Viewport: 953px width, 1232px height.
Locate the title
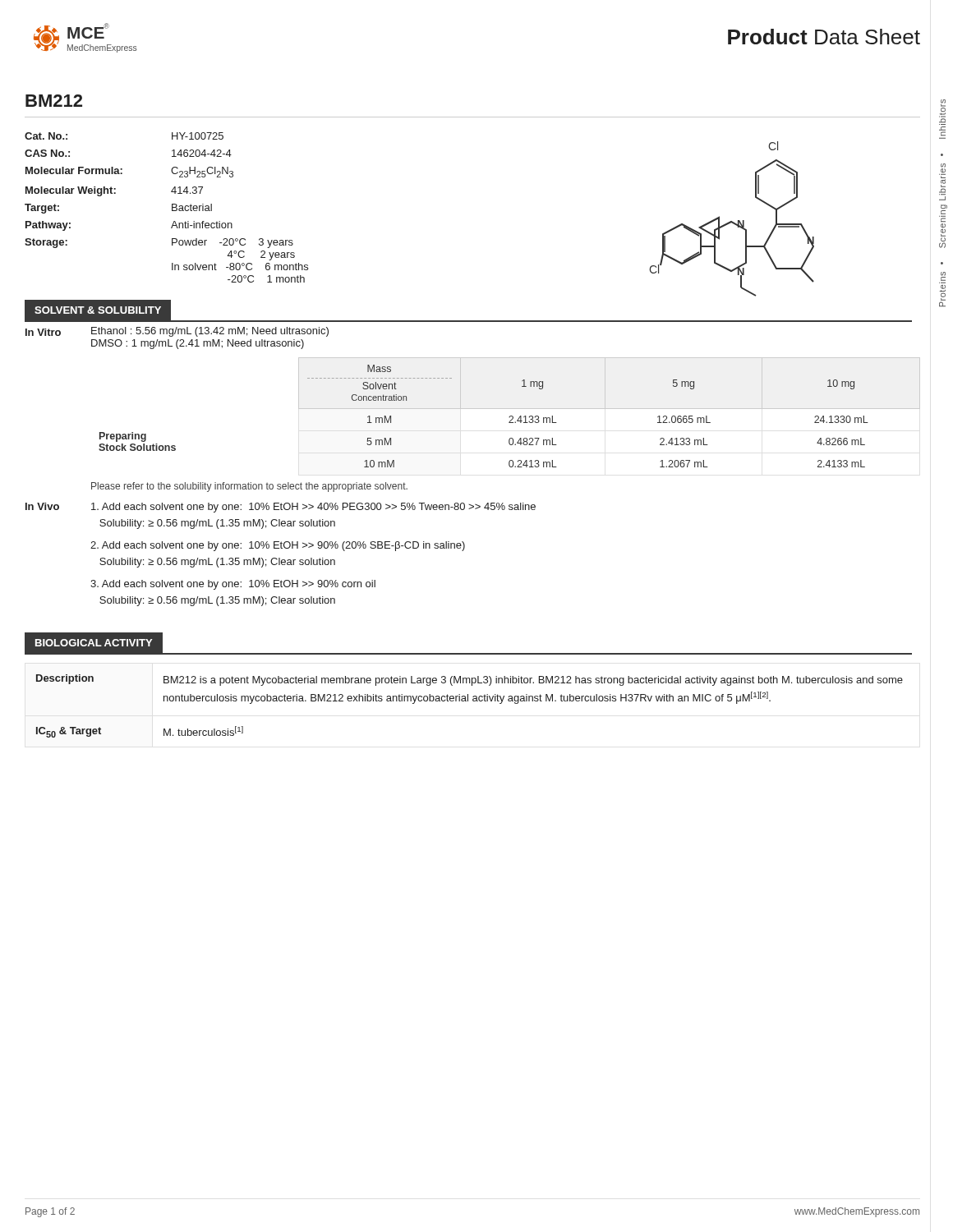tap(823, 37)
